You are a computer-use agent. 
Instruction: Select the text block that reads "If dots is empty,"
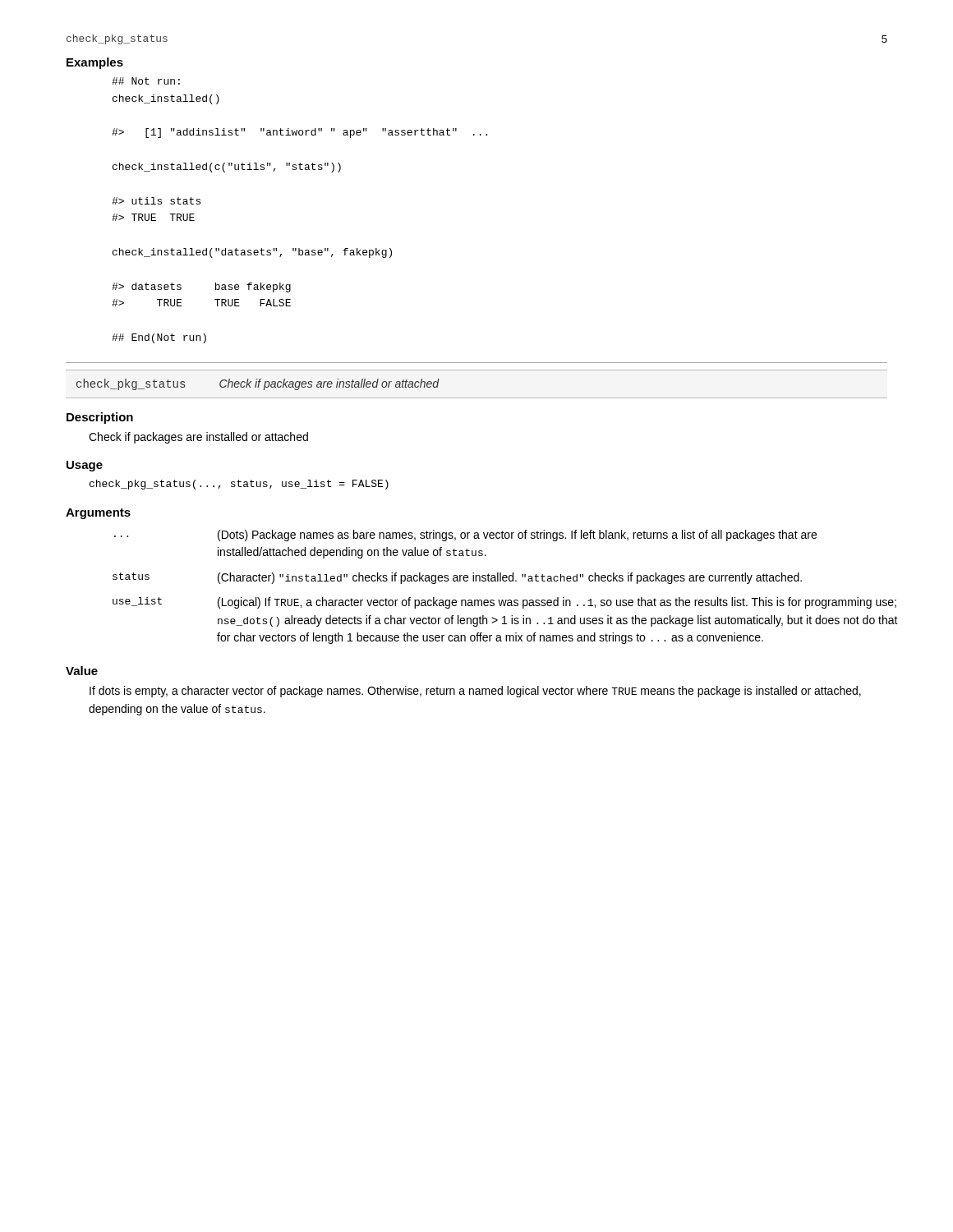[475, 700]
